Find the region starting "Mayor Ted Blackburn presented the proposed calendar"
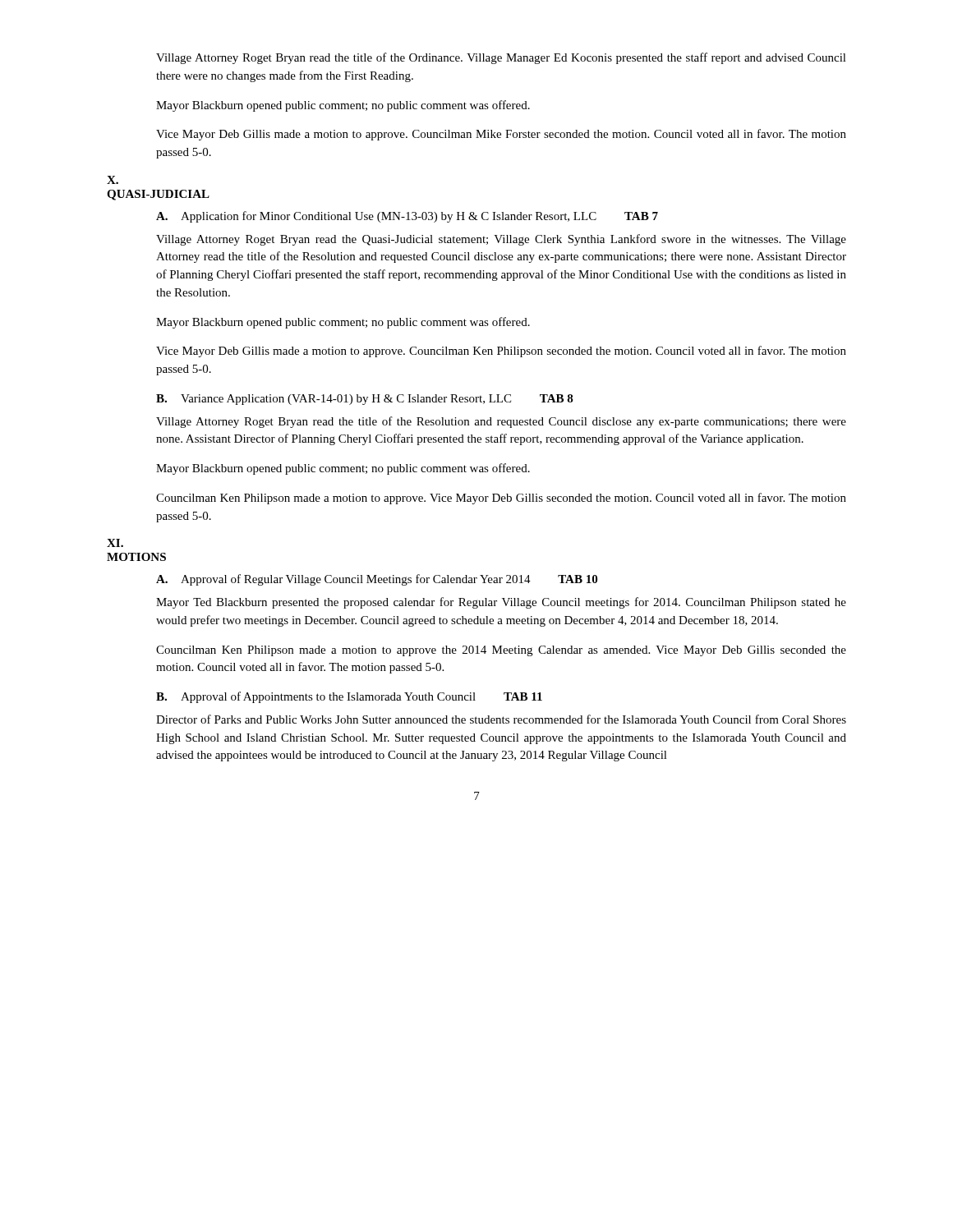953x1232 pixels. pos(501,612)
